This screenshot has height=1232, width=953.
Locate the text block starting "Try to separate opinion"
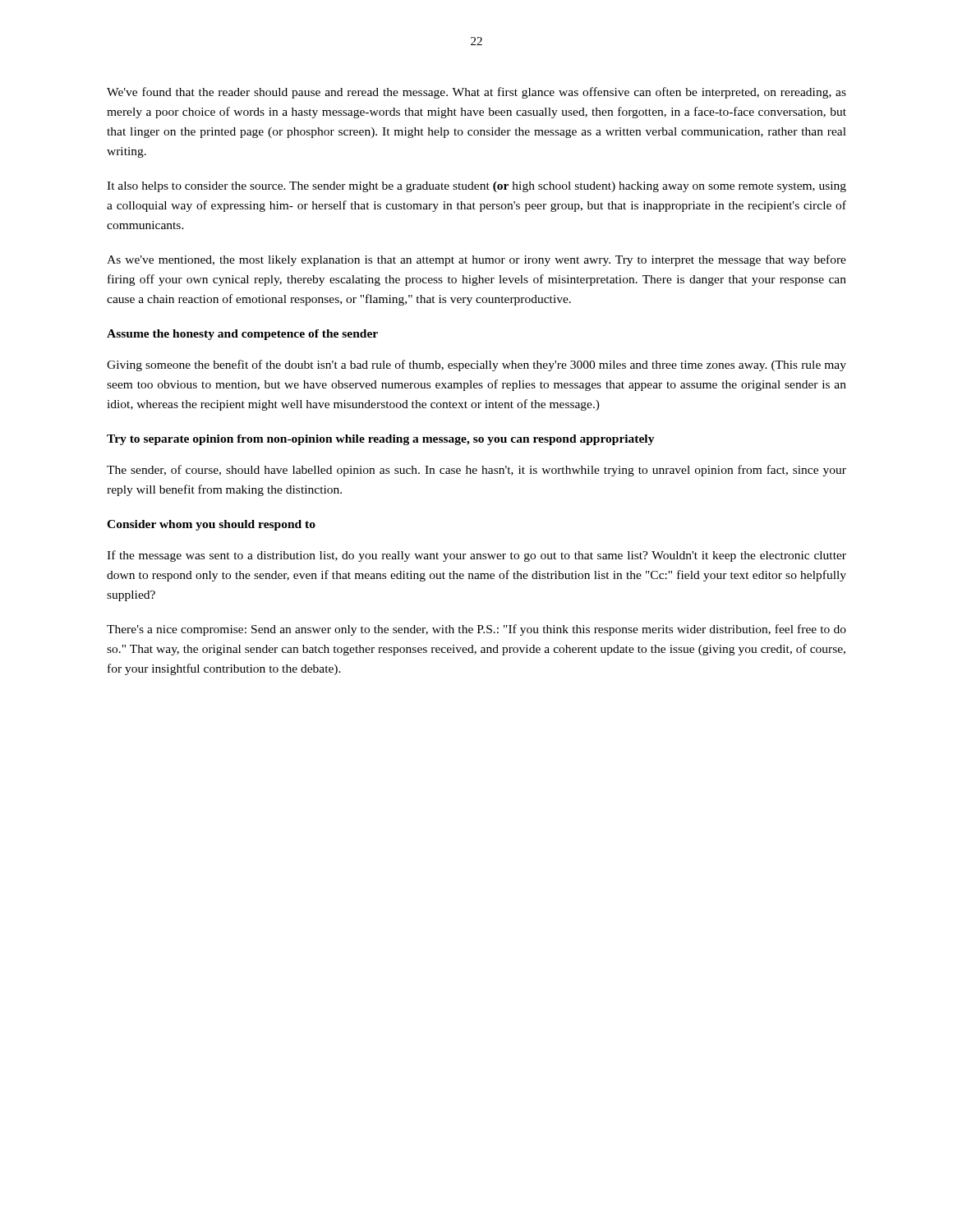tap(381, 438)
